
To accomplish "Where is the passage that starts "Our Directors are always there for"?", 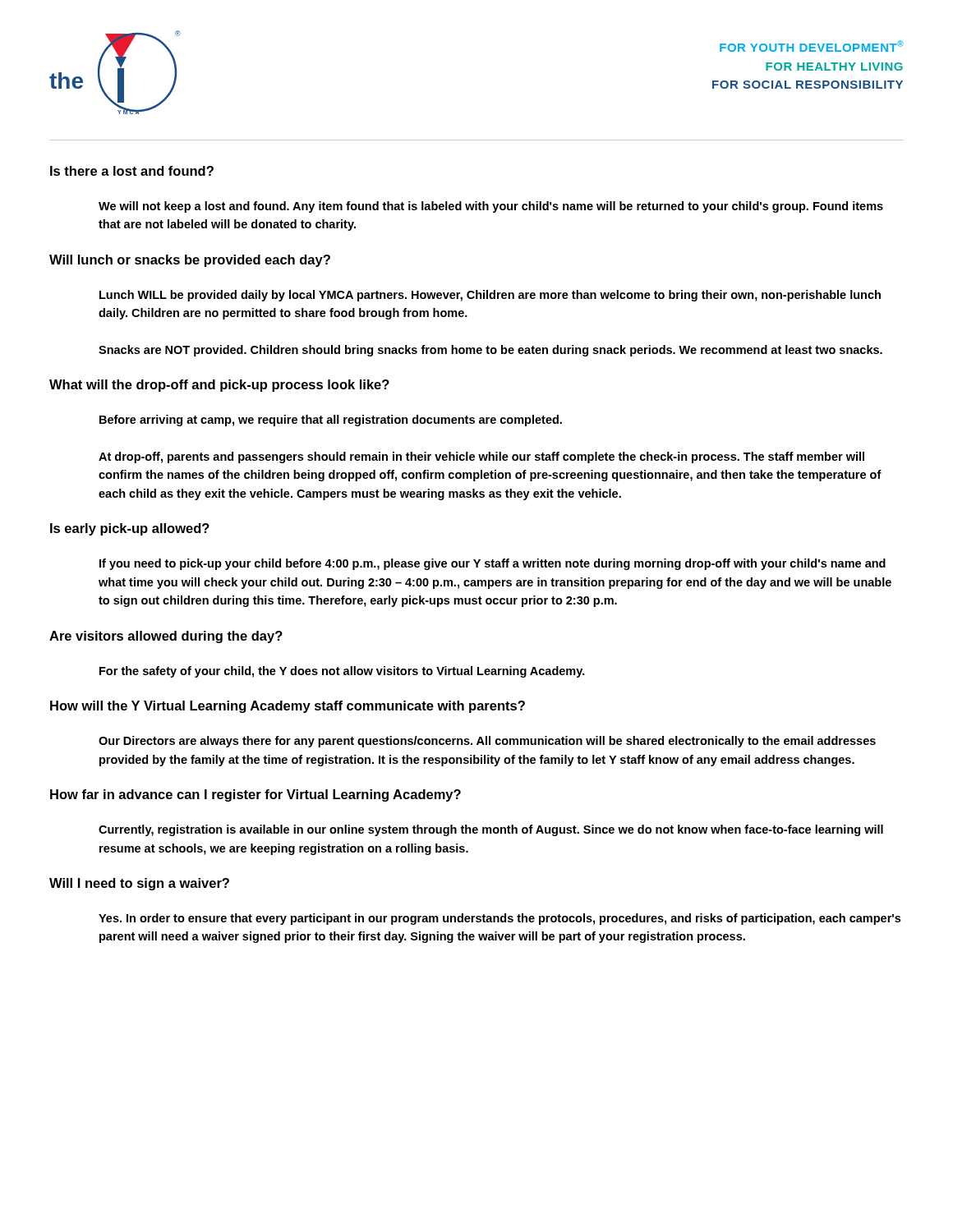I will coord(476,750).
